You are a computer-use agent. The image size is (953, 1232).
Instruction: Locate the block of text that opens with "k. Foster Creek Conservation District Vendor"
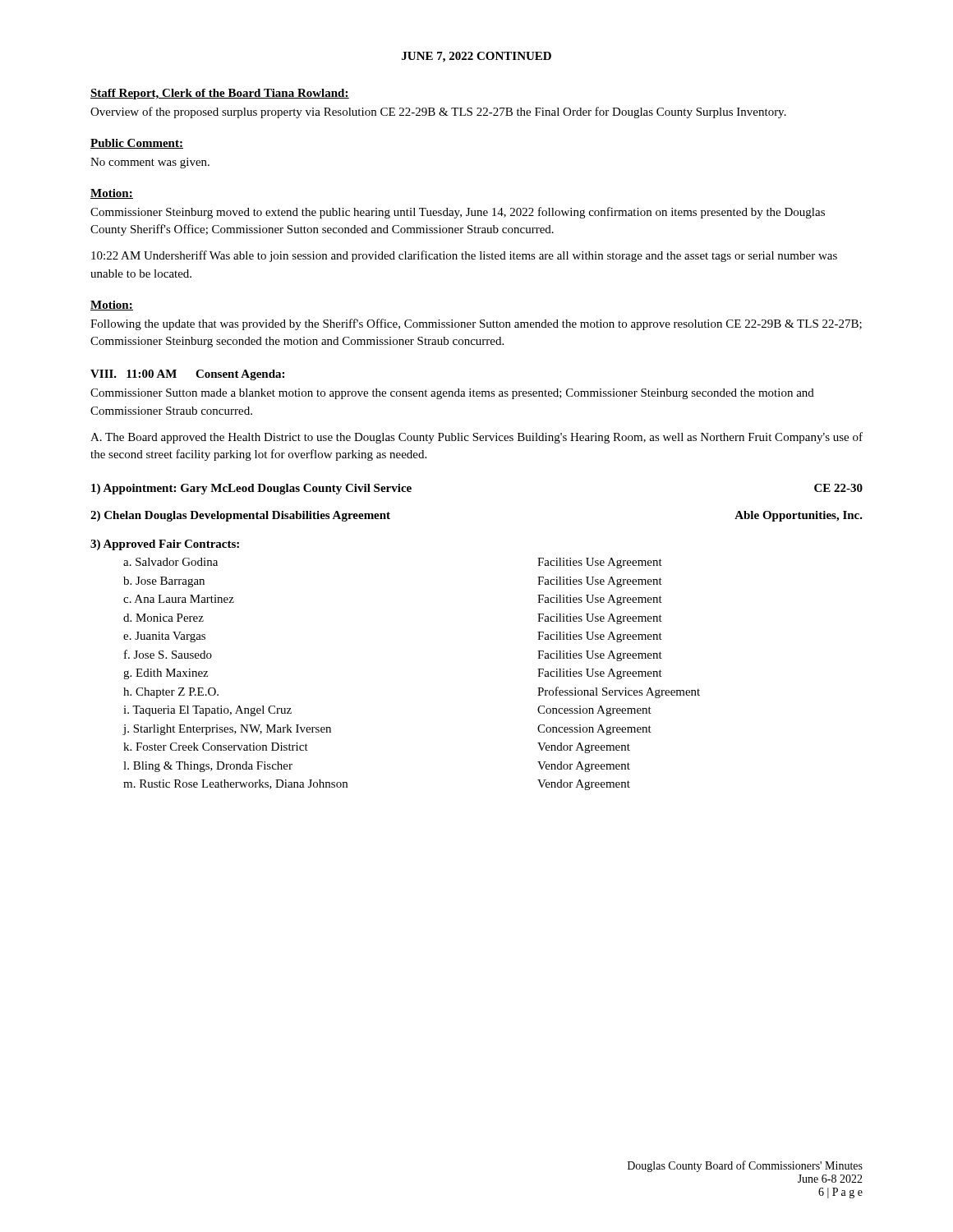[x=216, y=748]
